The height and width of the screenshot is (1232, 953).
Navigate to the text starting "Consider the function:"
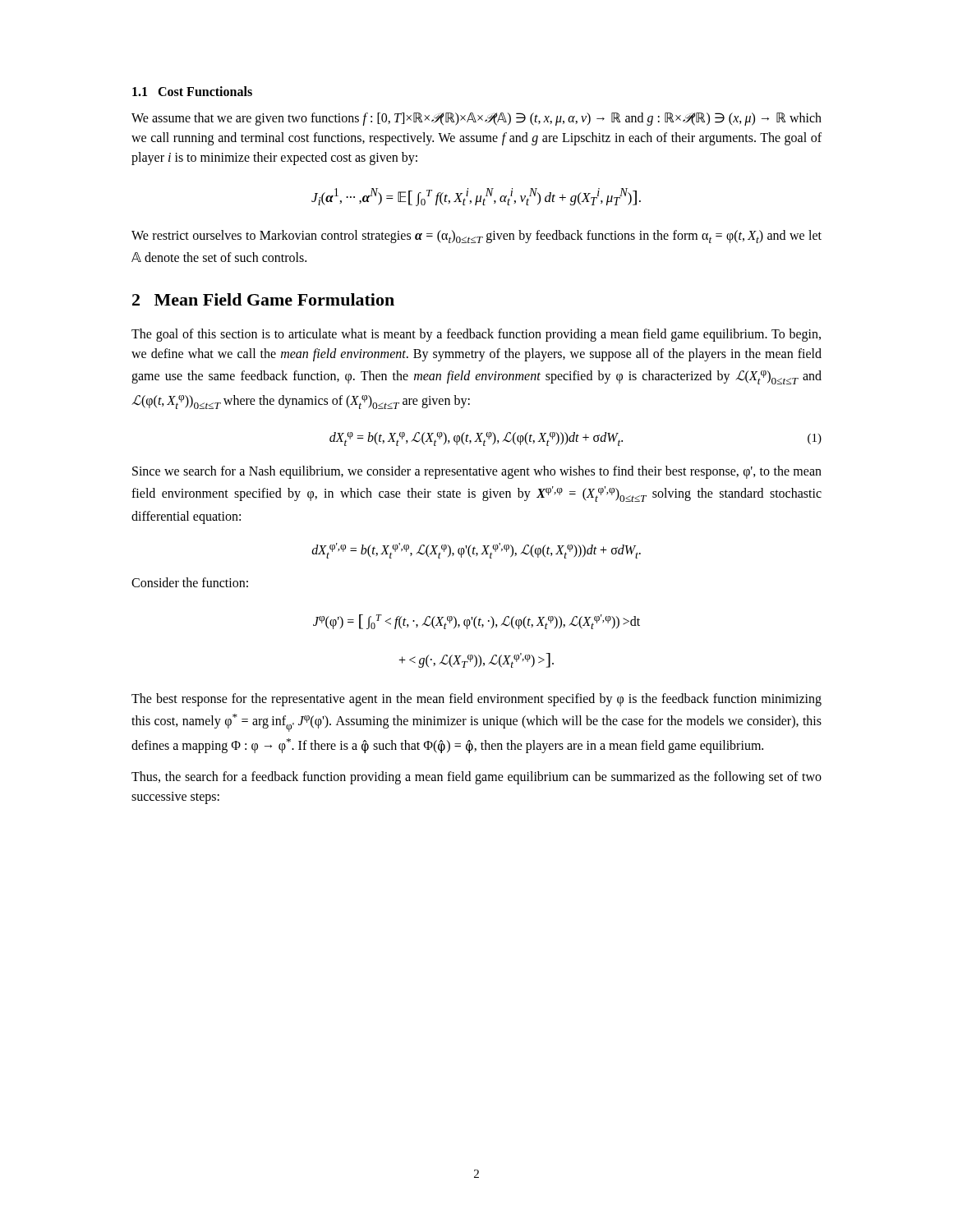tap(190, 583)
